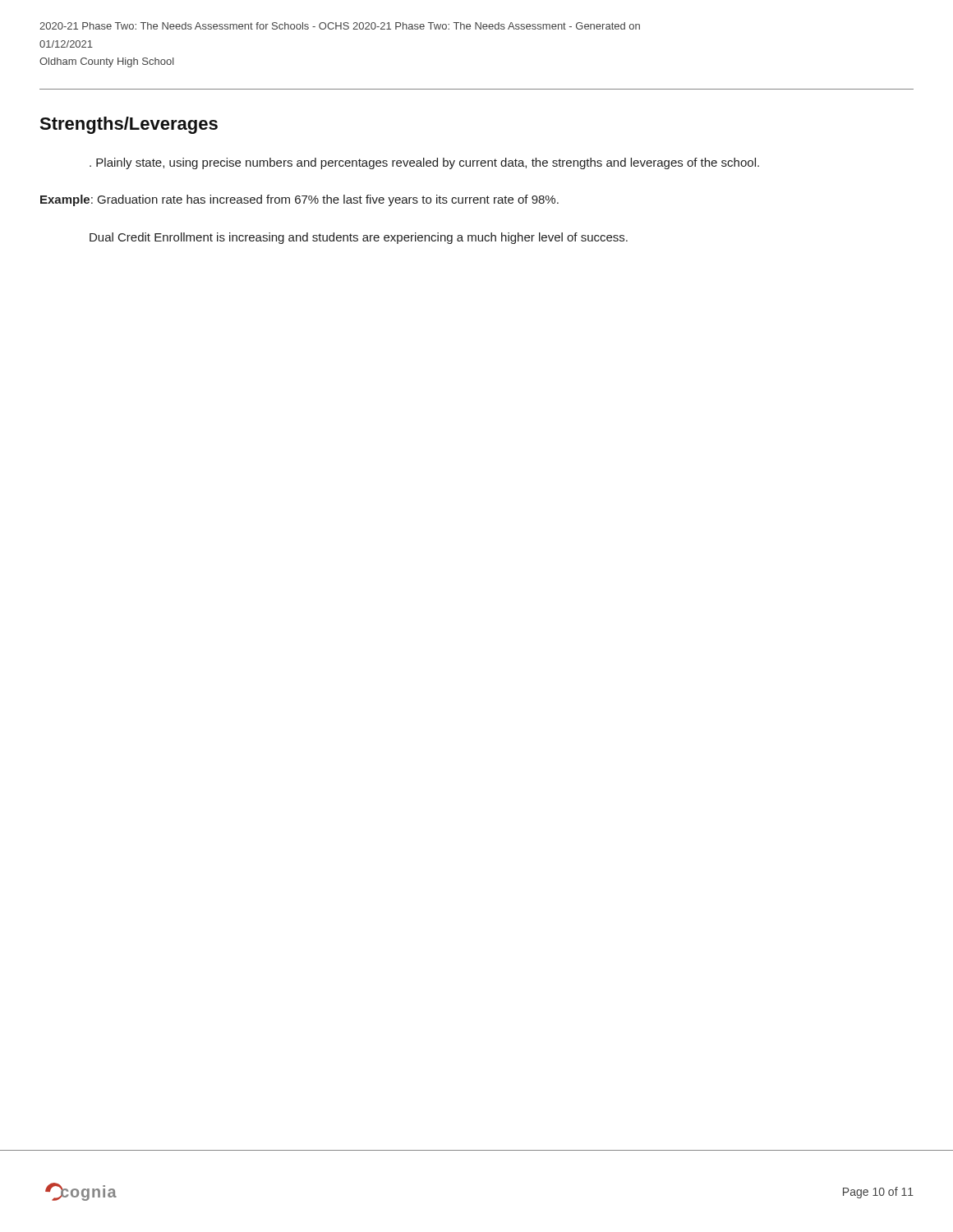Viewport: 953px width, 1232px height.
Task: Locate the title
Action: (129, 124)
